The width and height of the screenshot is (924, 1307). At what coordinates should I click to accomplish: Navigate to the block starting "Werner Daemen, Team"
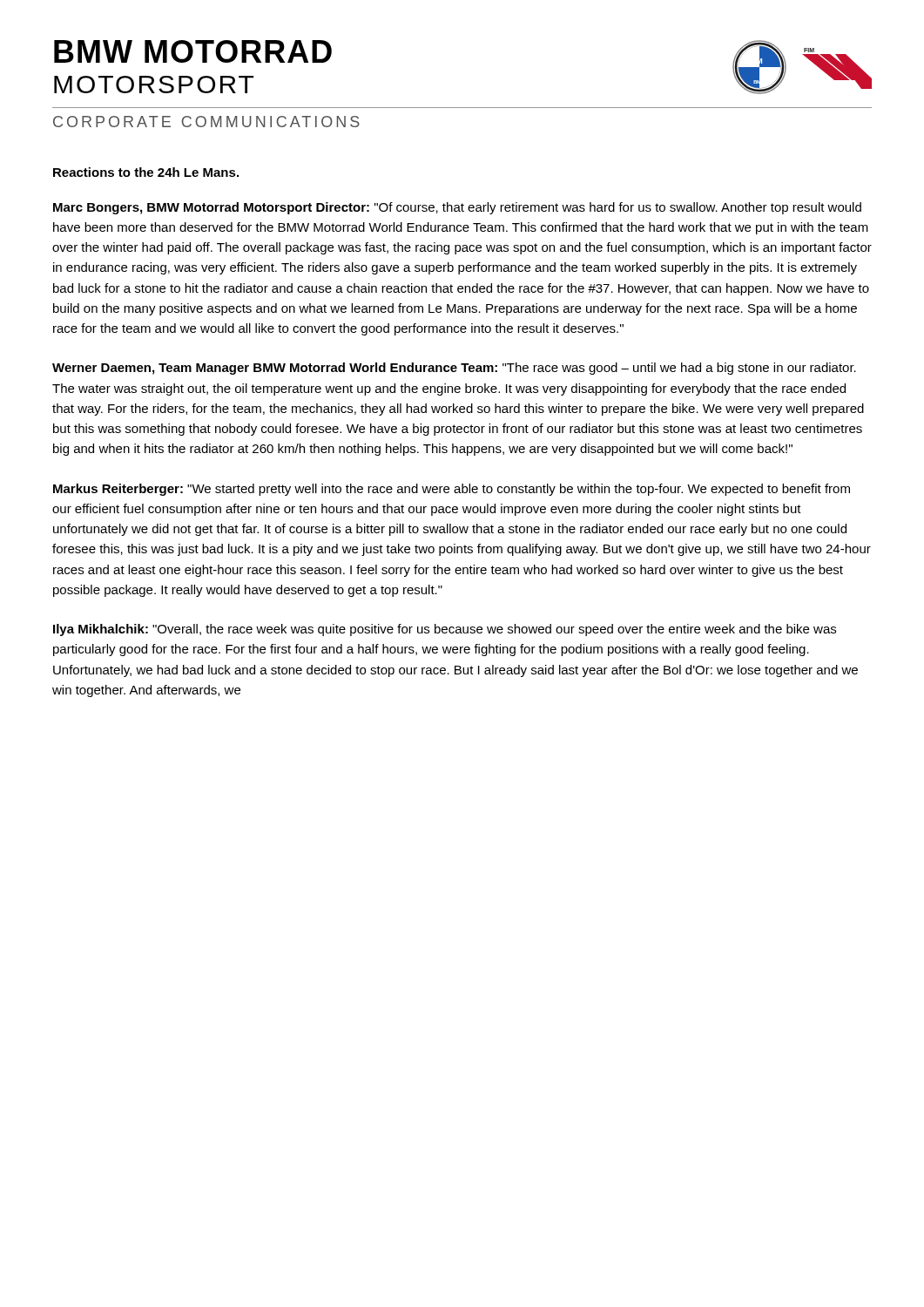coord(458,408)
